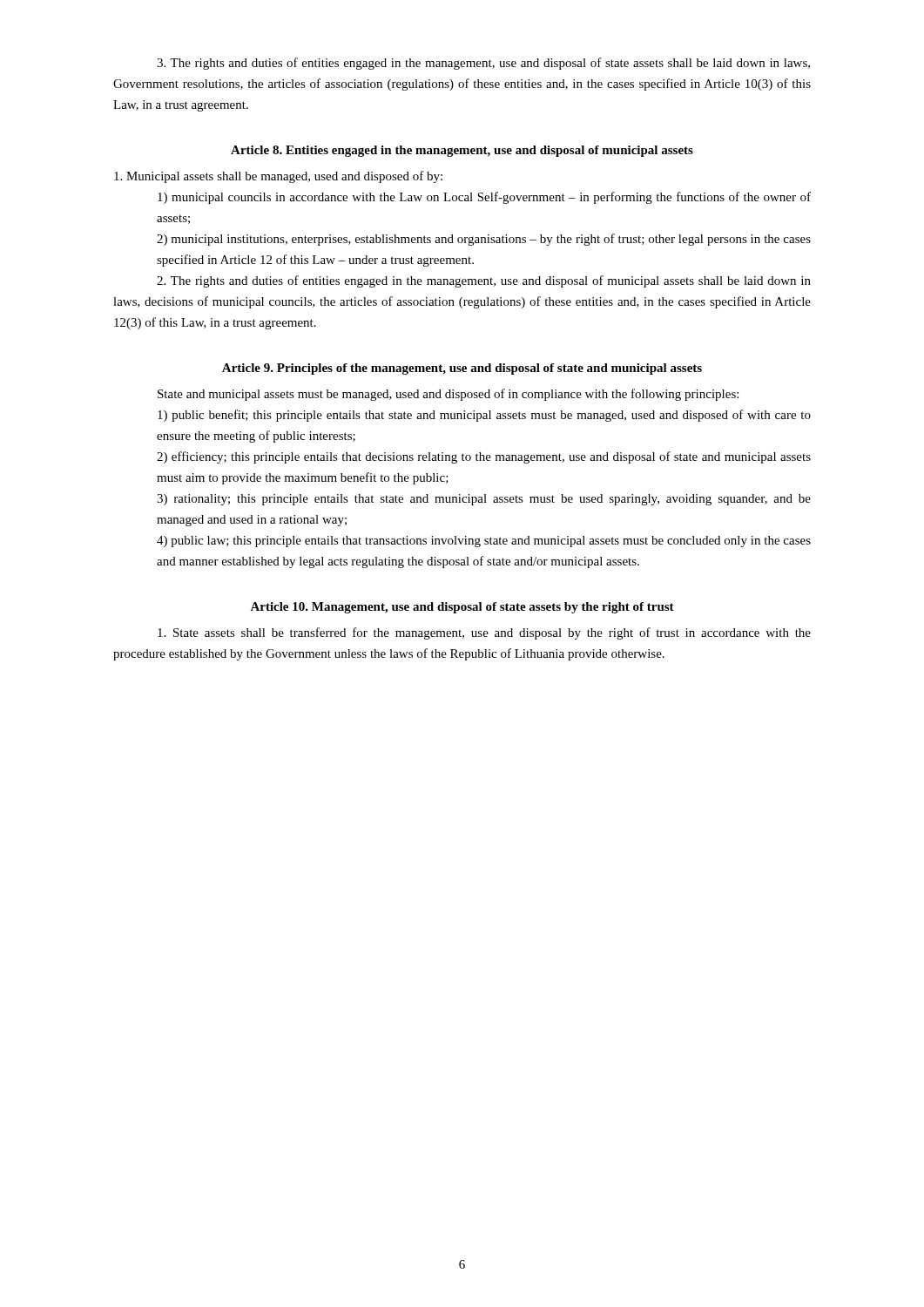Navigate to the text block starting "1) public benefit; this principle entails that"

pos(484,425)
